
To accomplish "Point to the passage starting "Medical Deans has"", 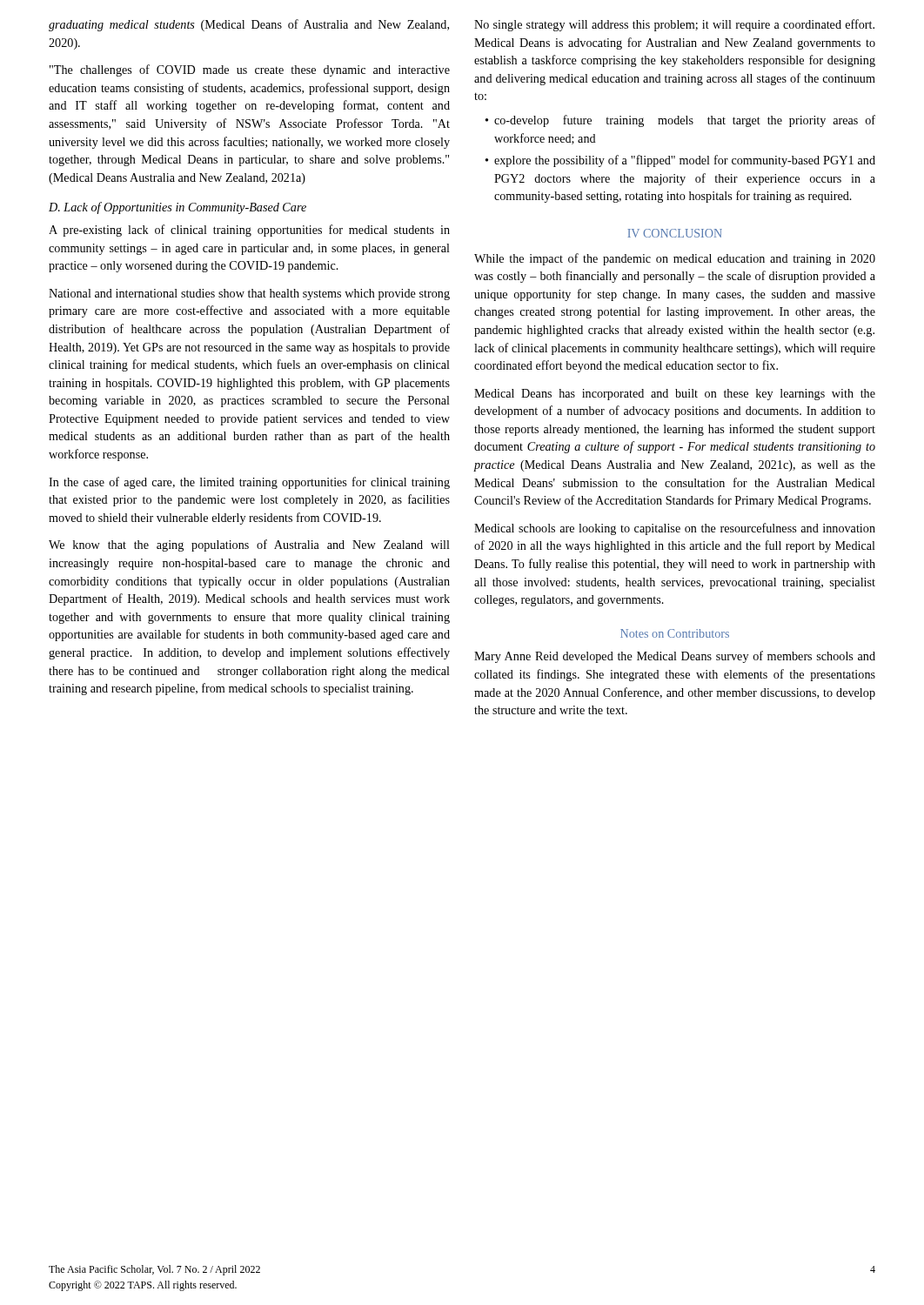I will tap(675, 447).
